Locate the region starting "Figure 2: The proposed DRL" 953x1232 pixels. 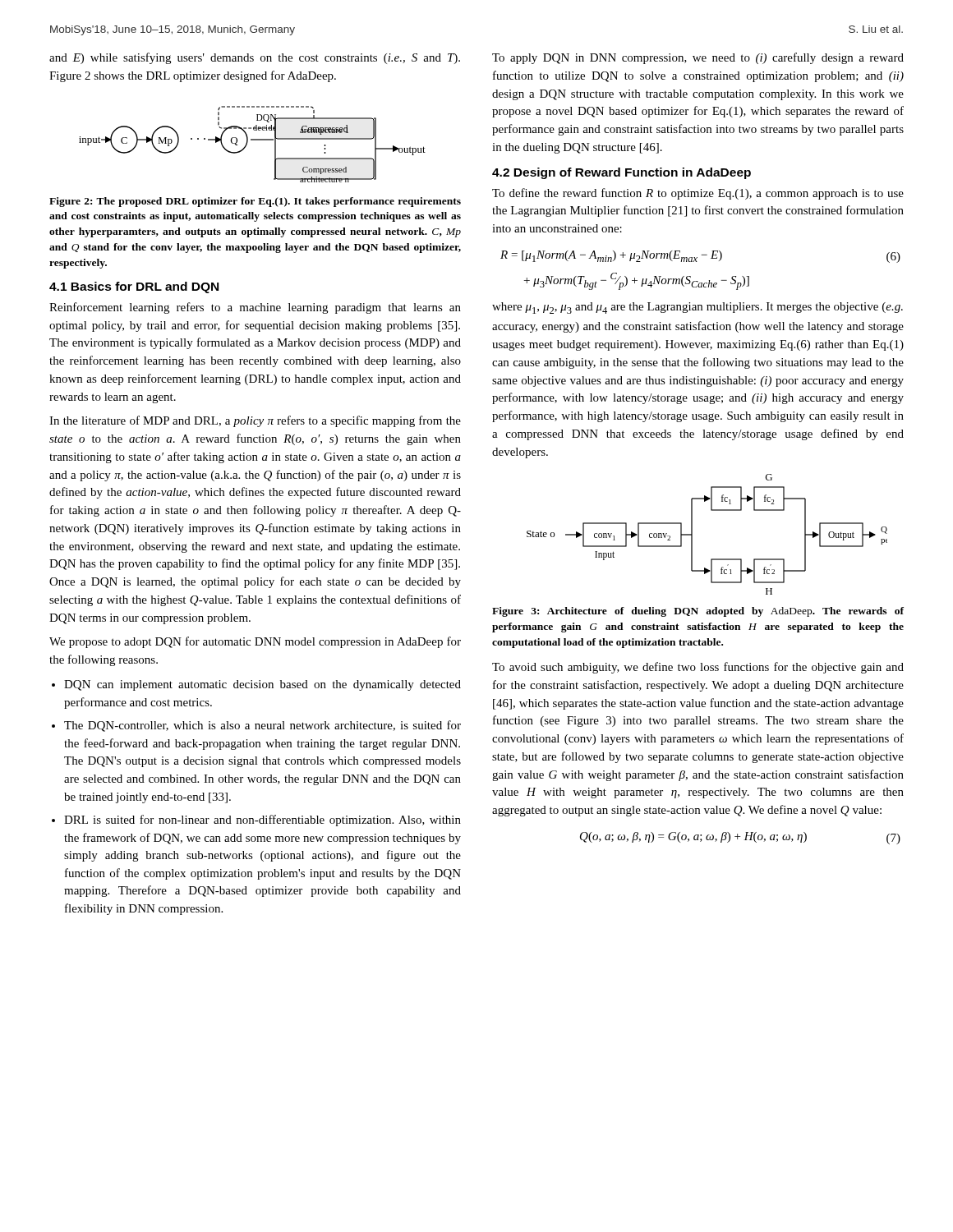(255, 231)
